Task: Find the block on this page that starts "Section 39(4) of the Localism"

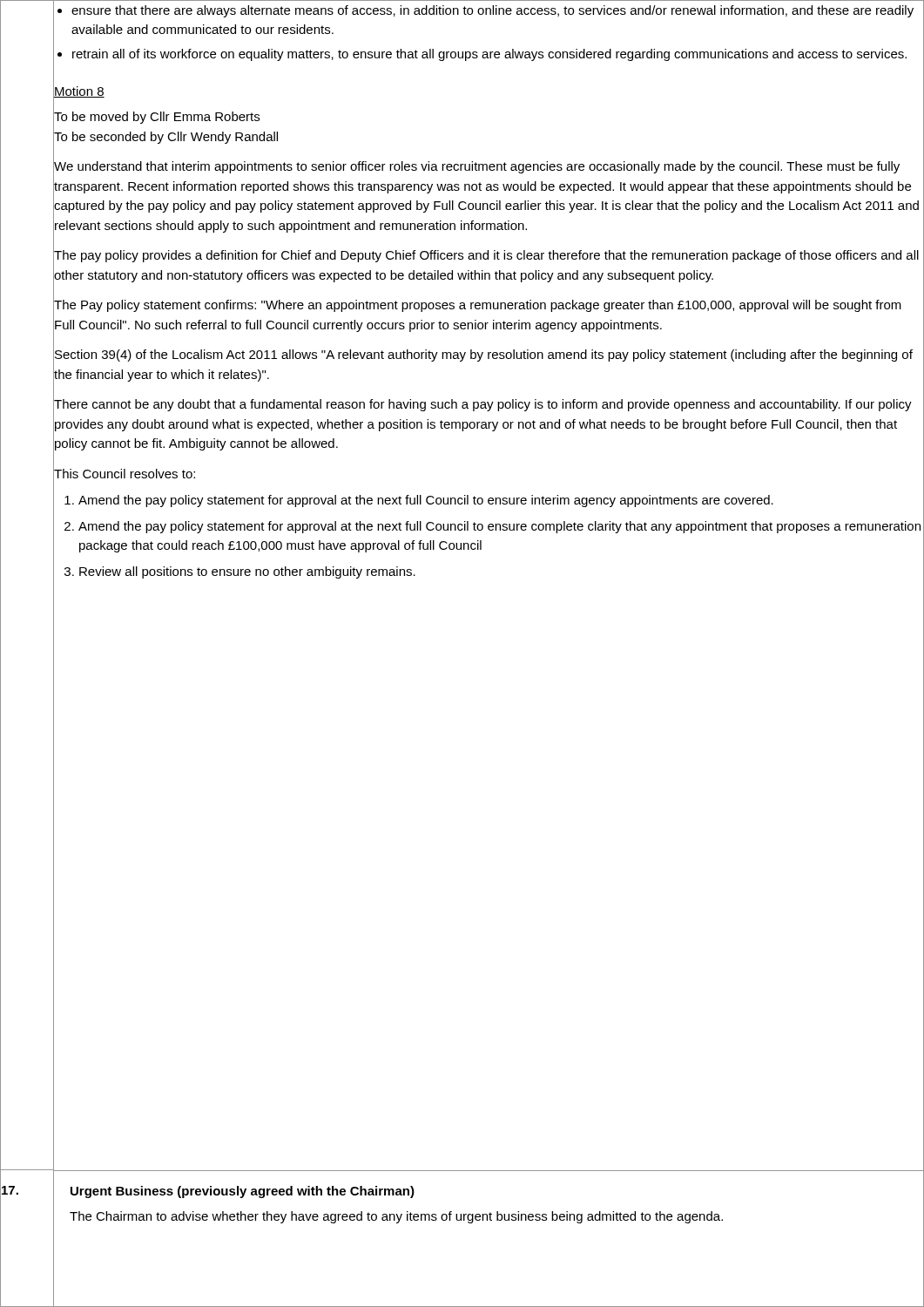Action: pyautogui.click(x=483, y=364)
